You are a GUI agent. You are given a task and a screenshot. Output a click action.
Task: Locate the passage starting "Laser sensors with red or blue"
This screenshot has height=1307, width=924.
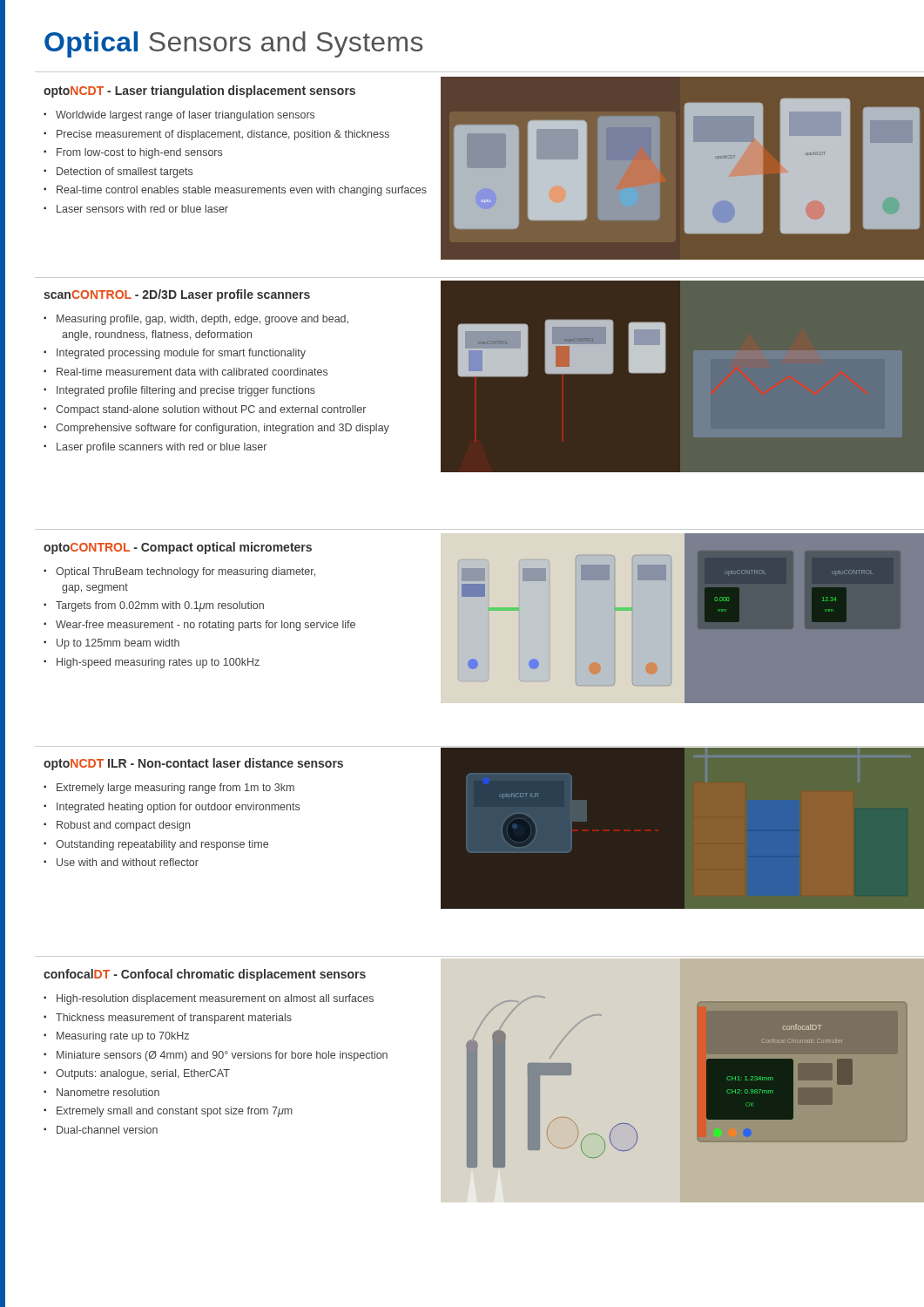point(142,209)
